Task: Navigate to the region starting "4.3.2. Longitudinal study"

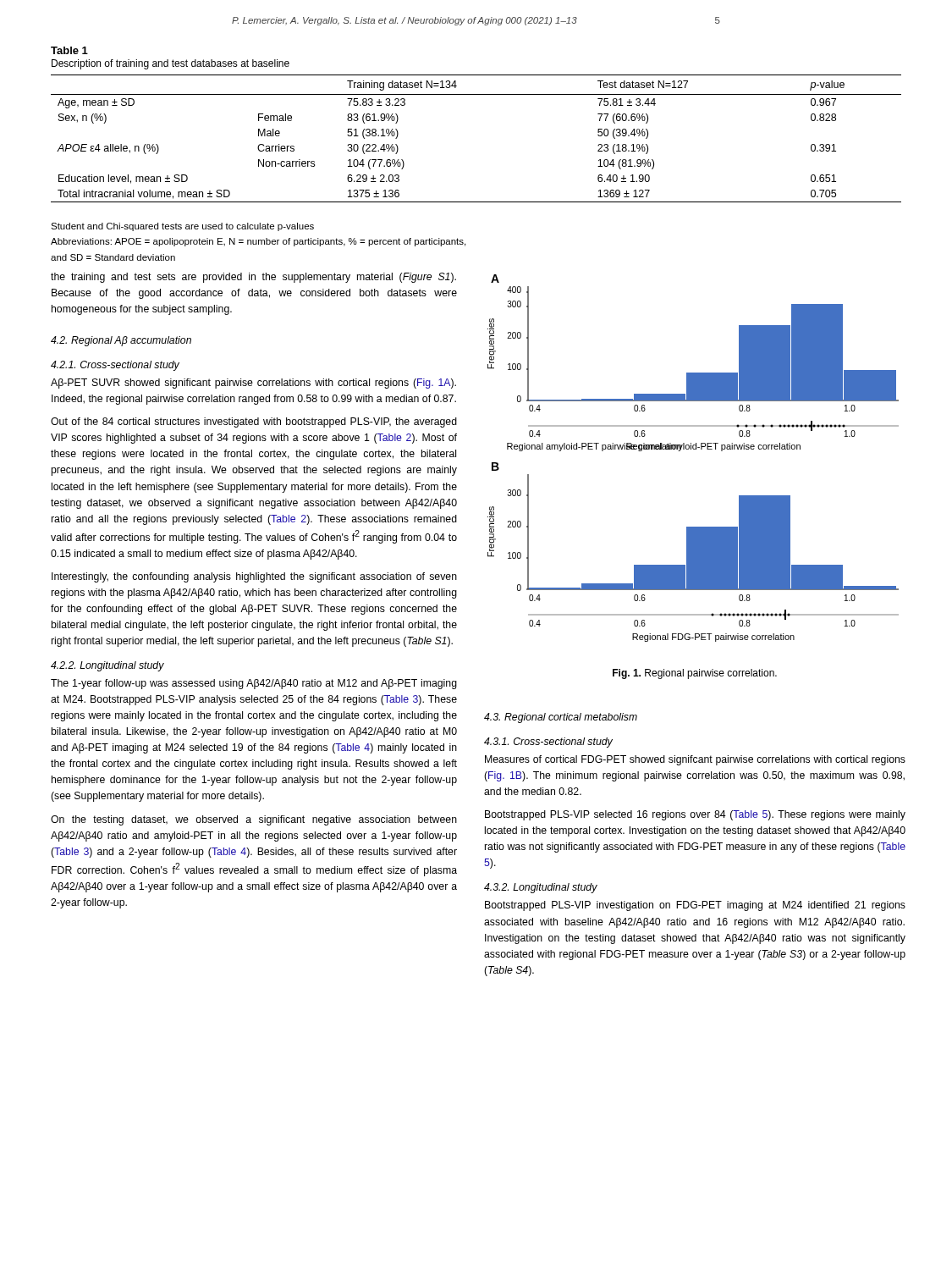Action: tap(540, 888)
